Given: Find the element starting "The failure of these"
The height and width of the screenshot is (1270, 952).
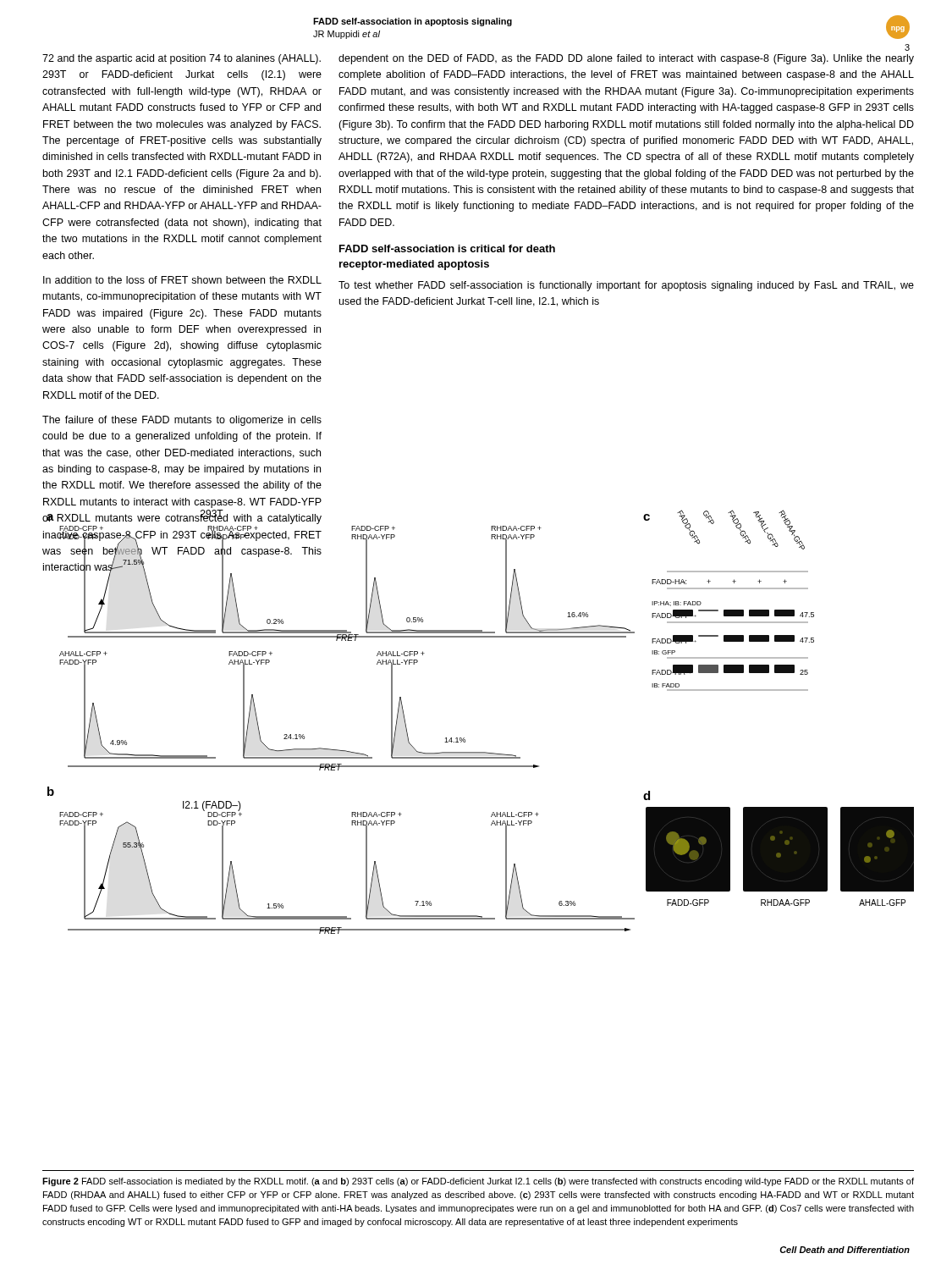Looking at the screenshot, I should tap(182, 494).
